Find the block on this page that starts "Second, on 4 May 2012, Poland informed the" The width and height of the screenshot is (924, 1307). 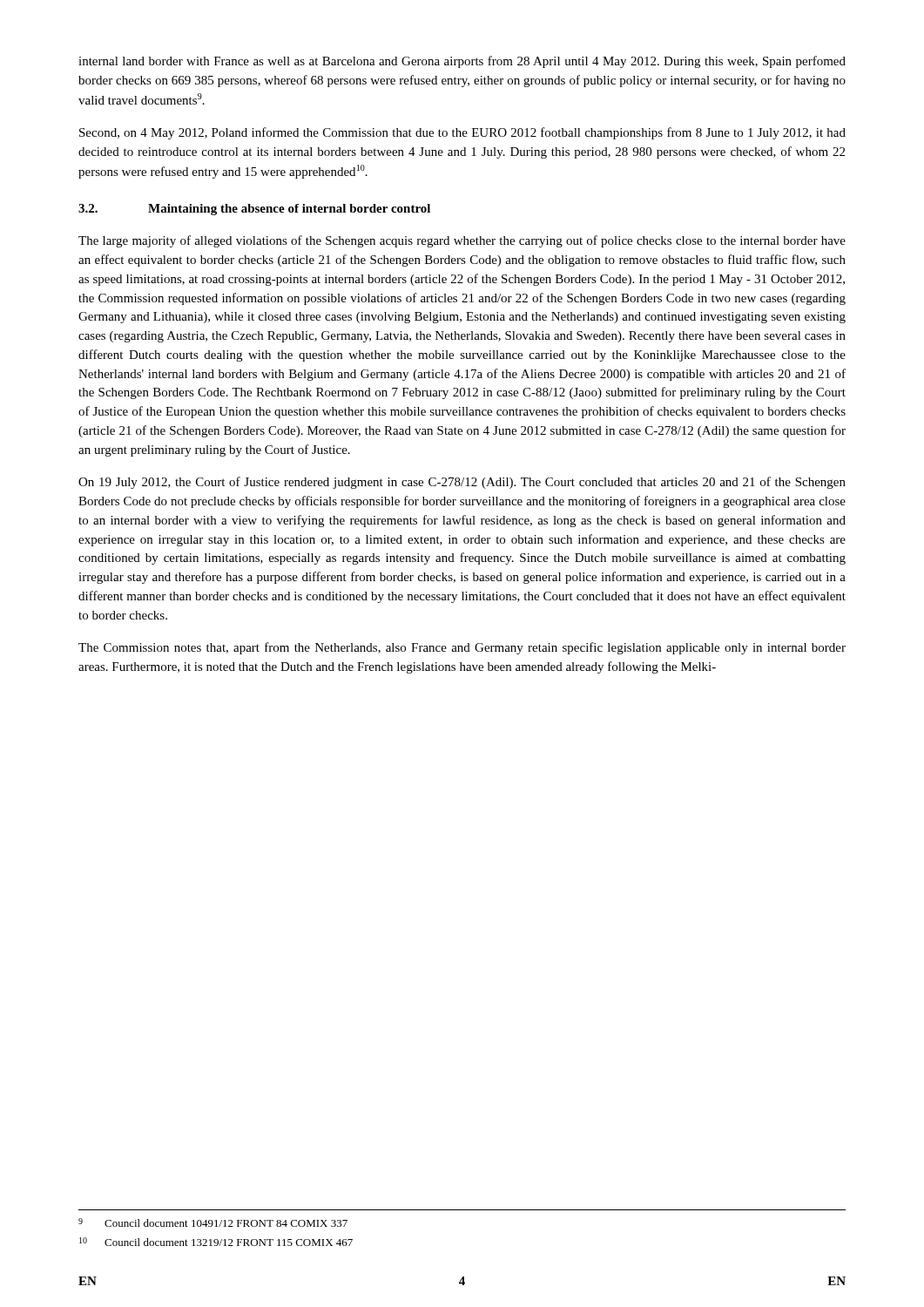(462, 152)
